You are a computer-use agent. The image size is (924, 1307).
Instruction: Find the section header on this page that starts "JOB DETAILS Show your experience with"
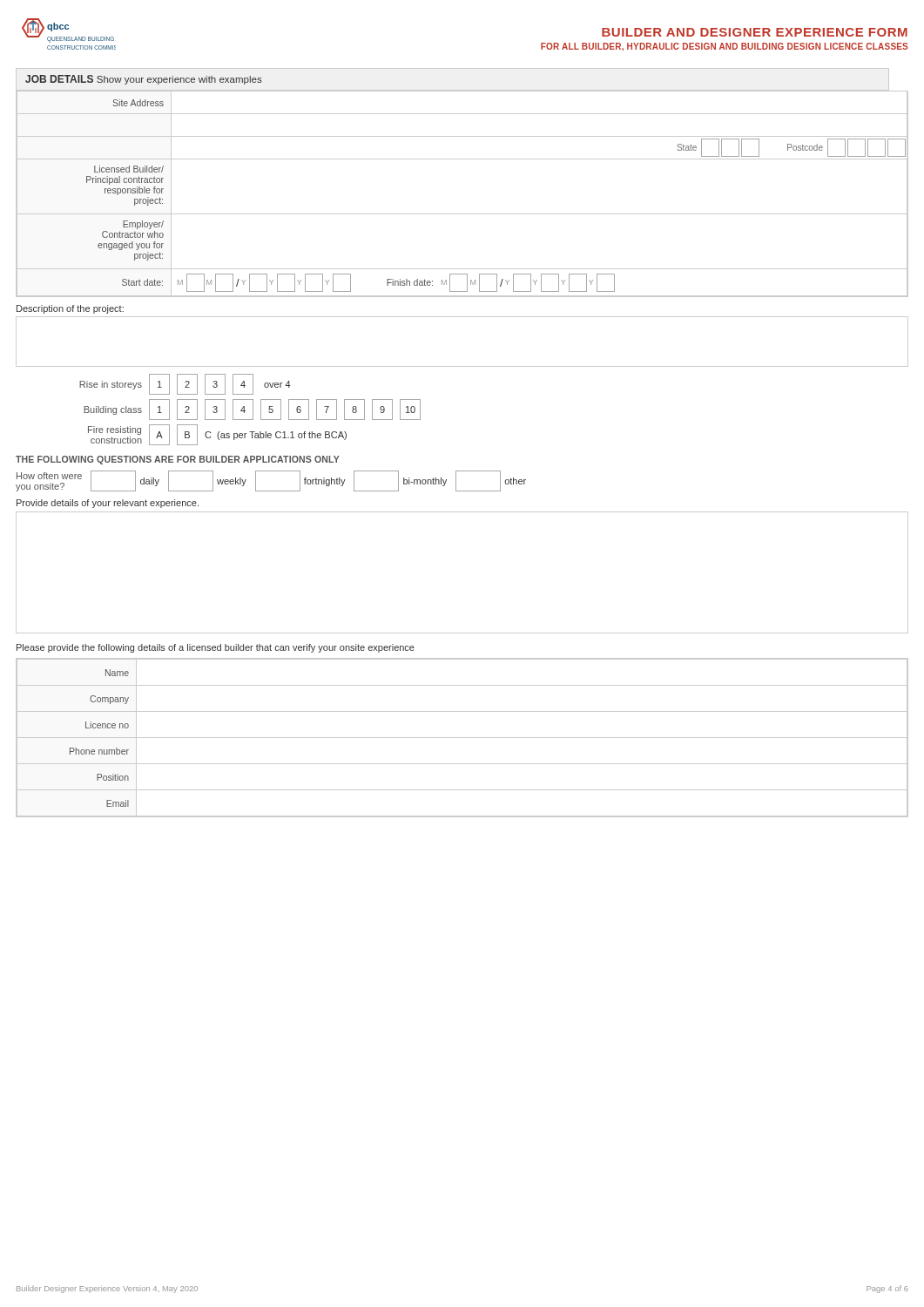coord(144,79)
